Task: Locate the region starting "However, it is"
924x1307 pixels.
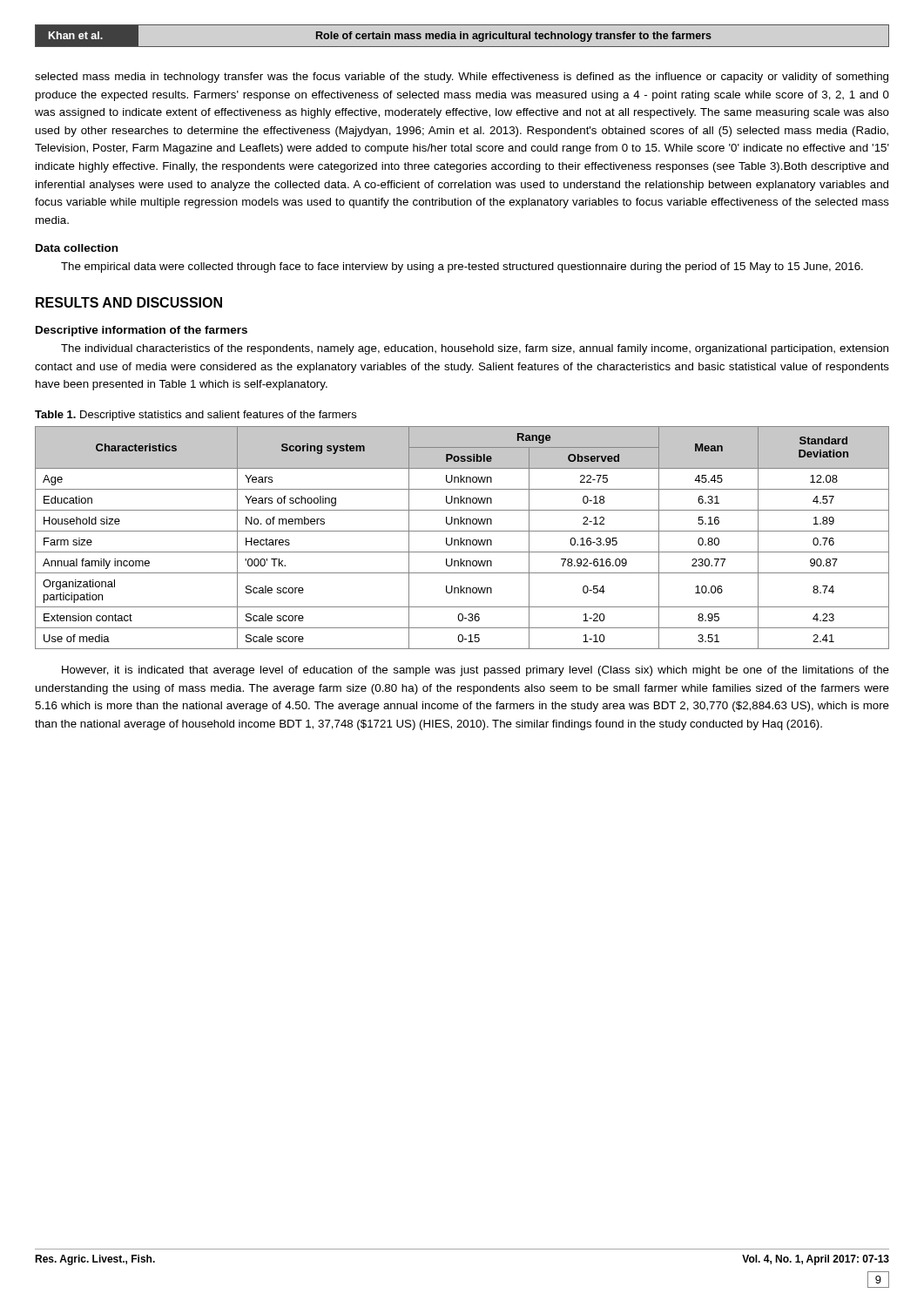Action: click(x=462, y=697)
